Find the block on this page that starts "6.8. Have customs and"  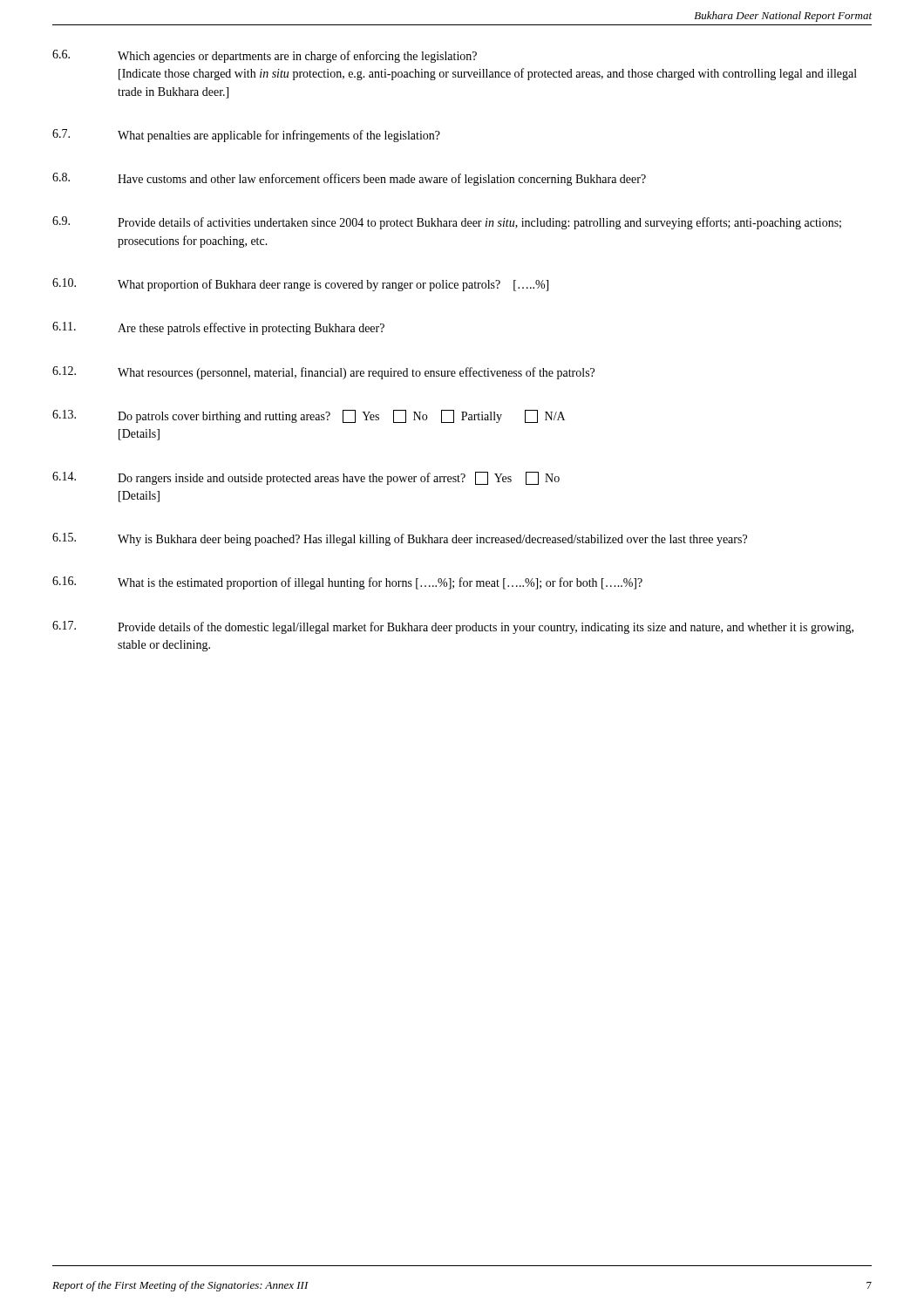462,180
